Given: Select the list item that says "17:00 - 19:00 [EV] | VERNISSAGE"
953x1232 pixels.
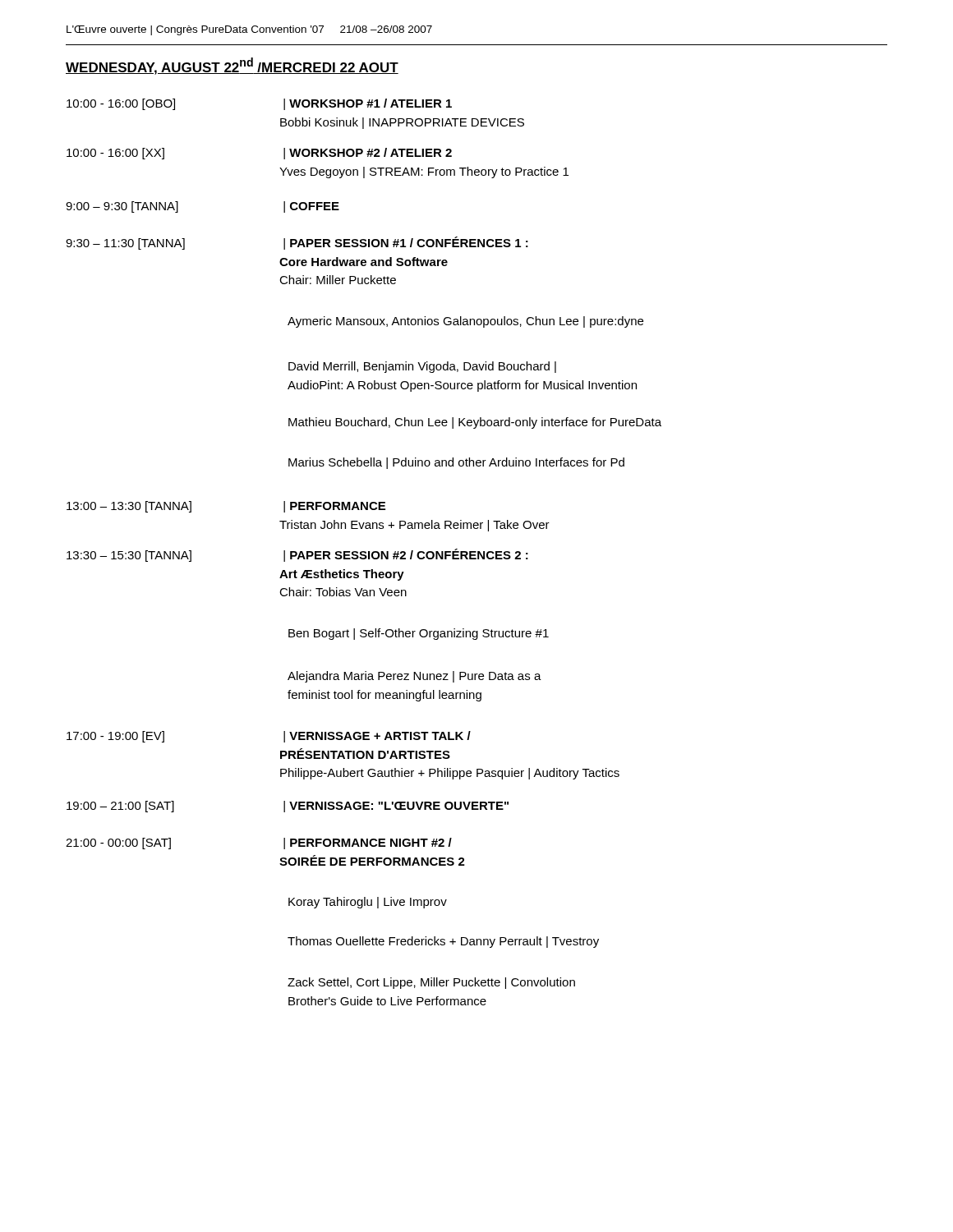Looking at the screenshot, I should (x=343, y=755).
